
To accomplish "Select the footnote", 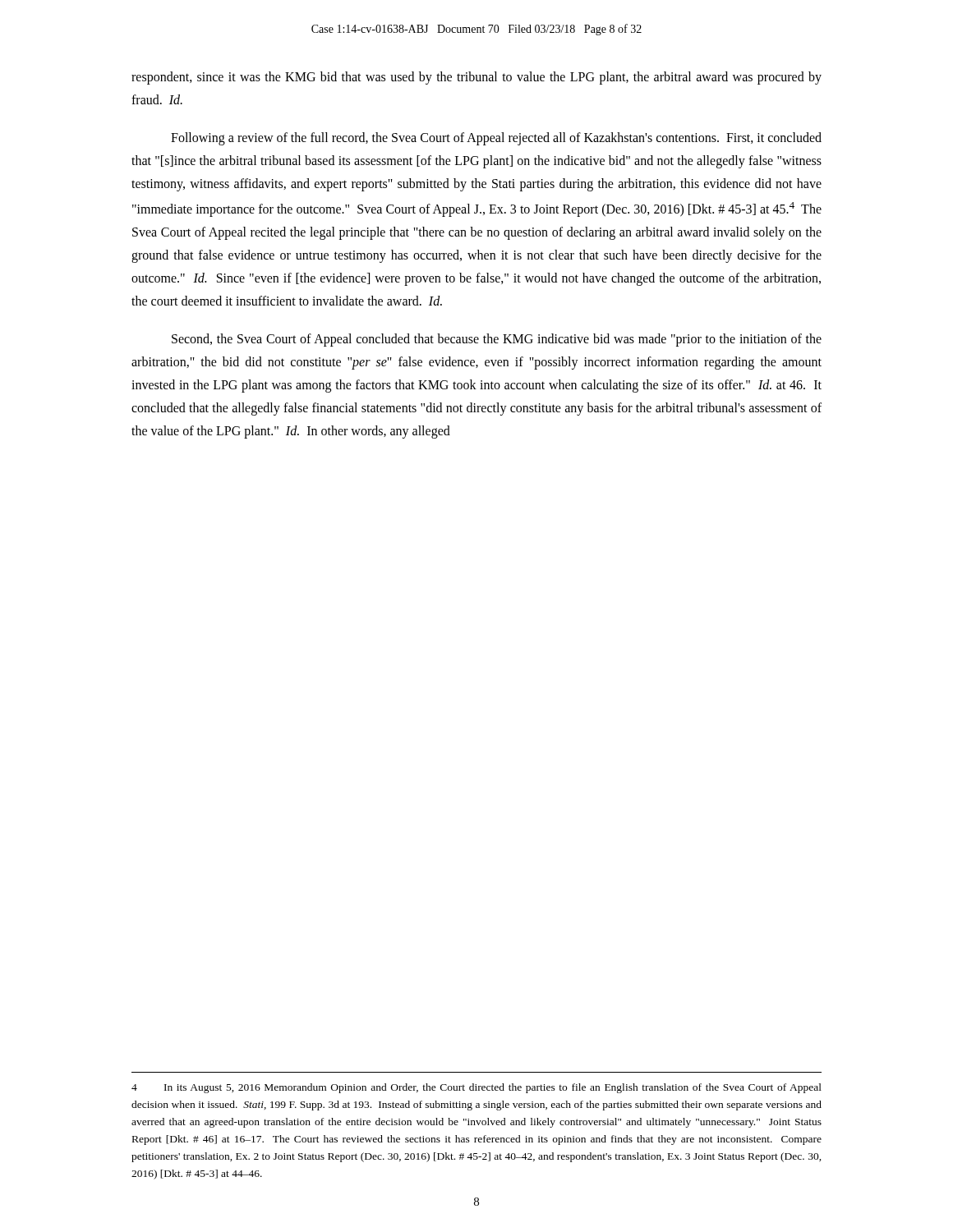I will [476, 1130].
